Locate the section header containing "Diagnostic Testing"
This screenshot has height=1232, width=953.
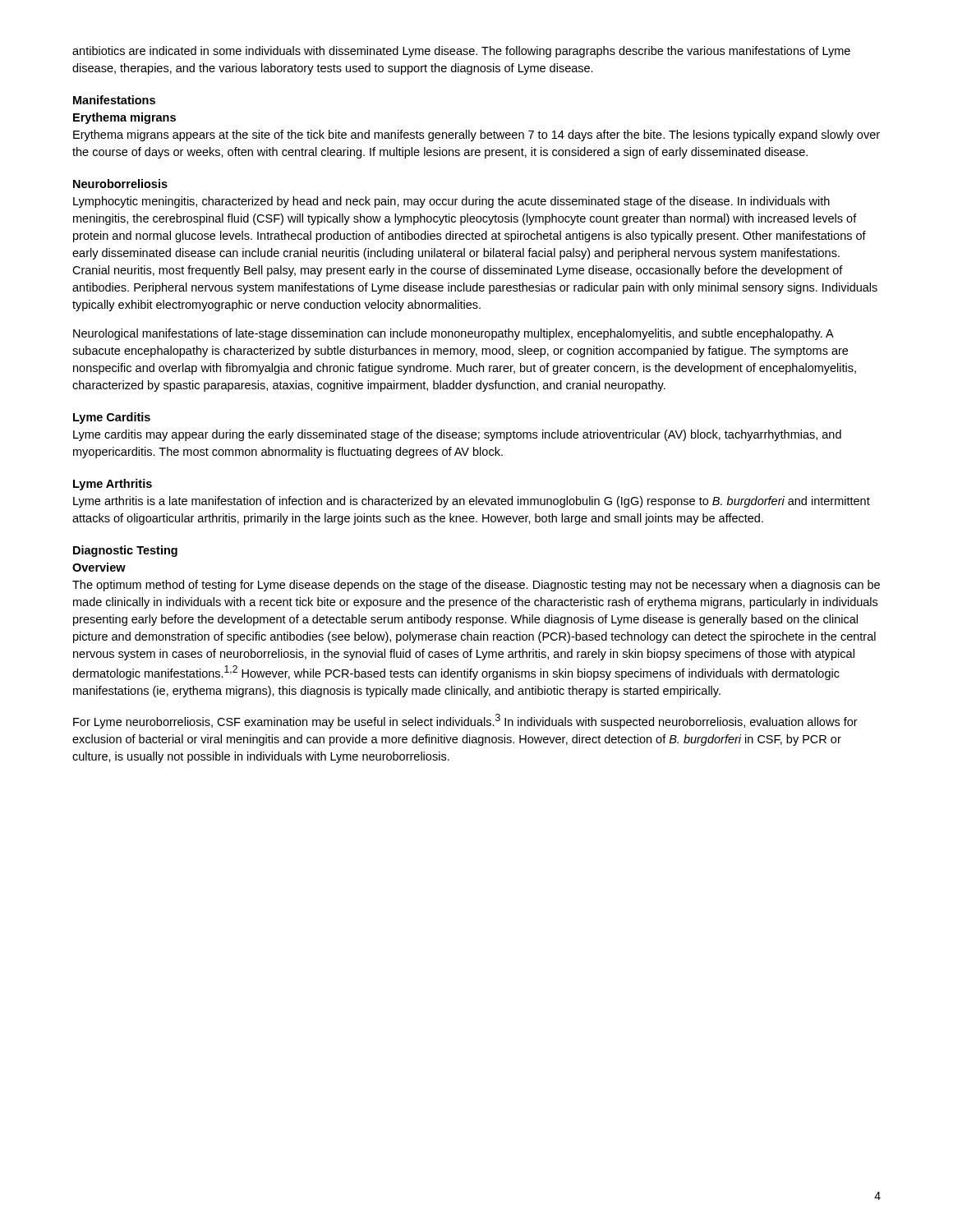[125, 551]
